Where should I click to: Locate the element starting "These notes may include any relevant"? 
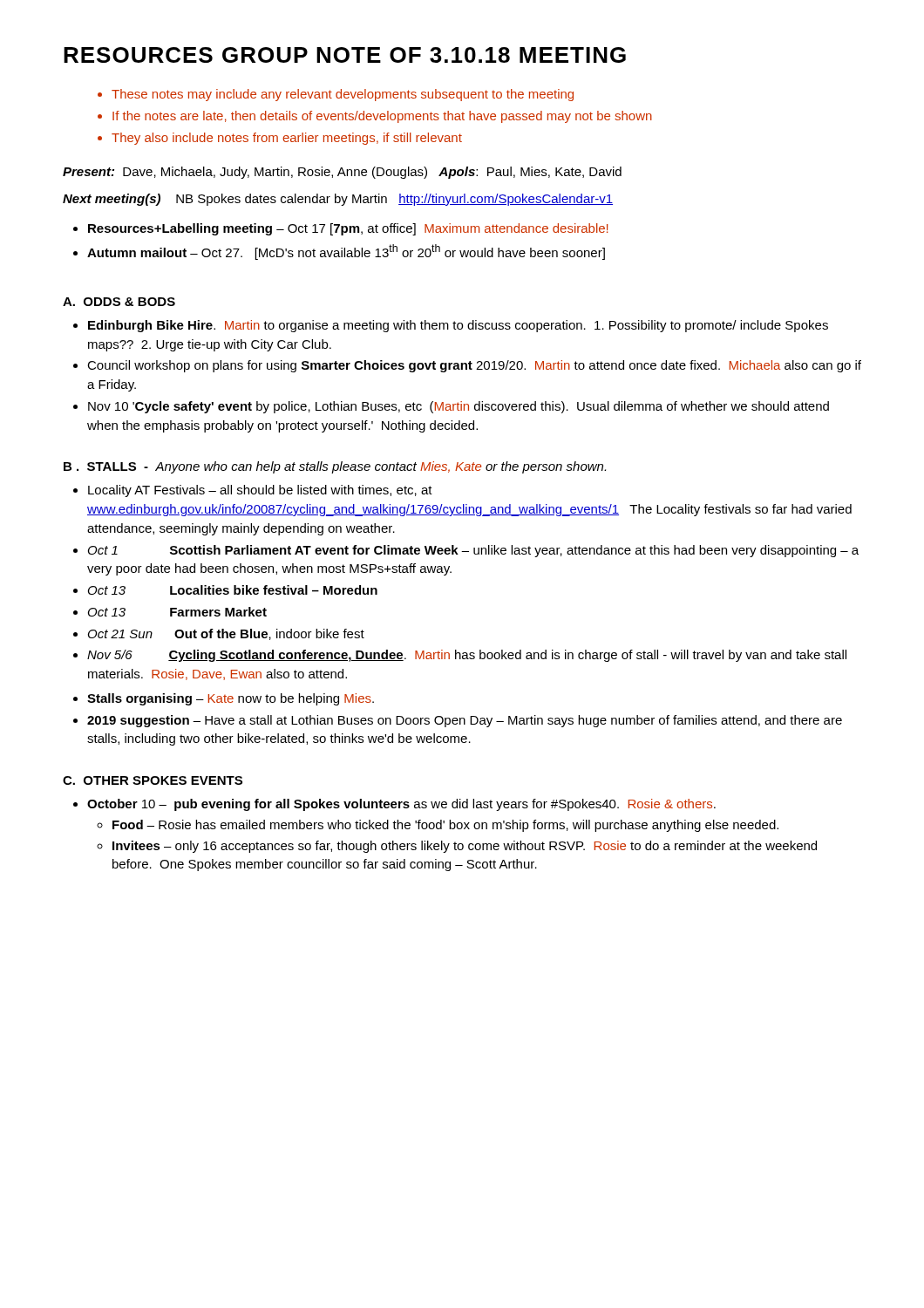[474, 116]
